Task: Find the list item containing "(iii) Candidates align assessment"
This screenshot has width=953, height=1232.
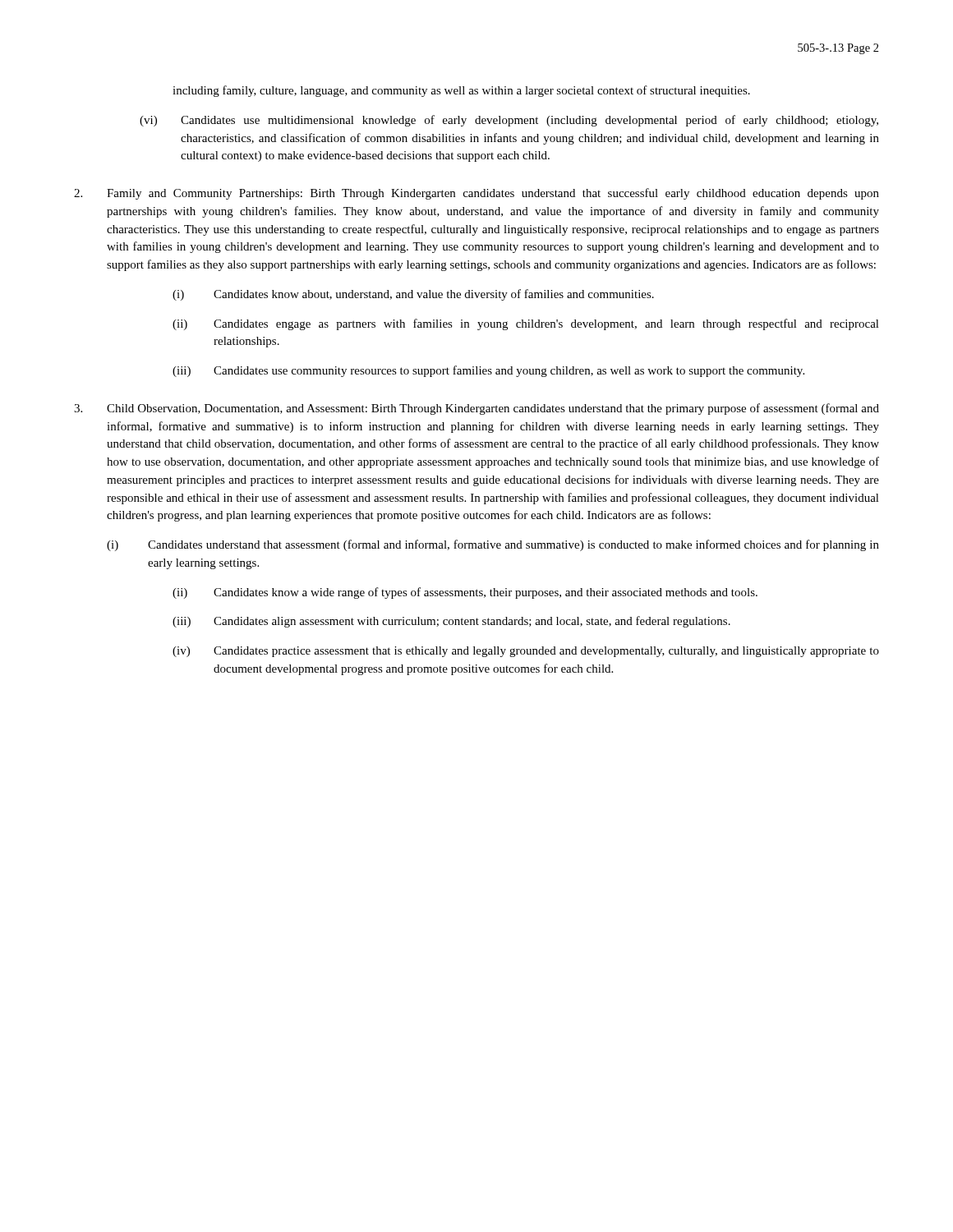Action: (x=526, y=622)
